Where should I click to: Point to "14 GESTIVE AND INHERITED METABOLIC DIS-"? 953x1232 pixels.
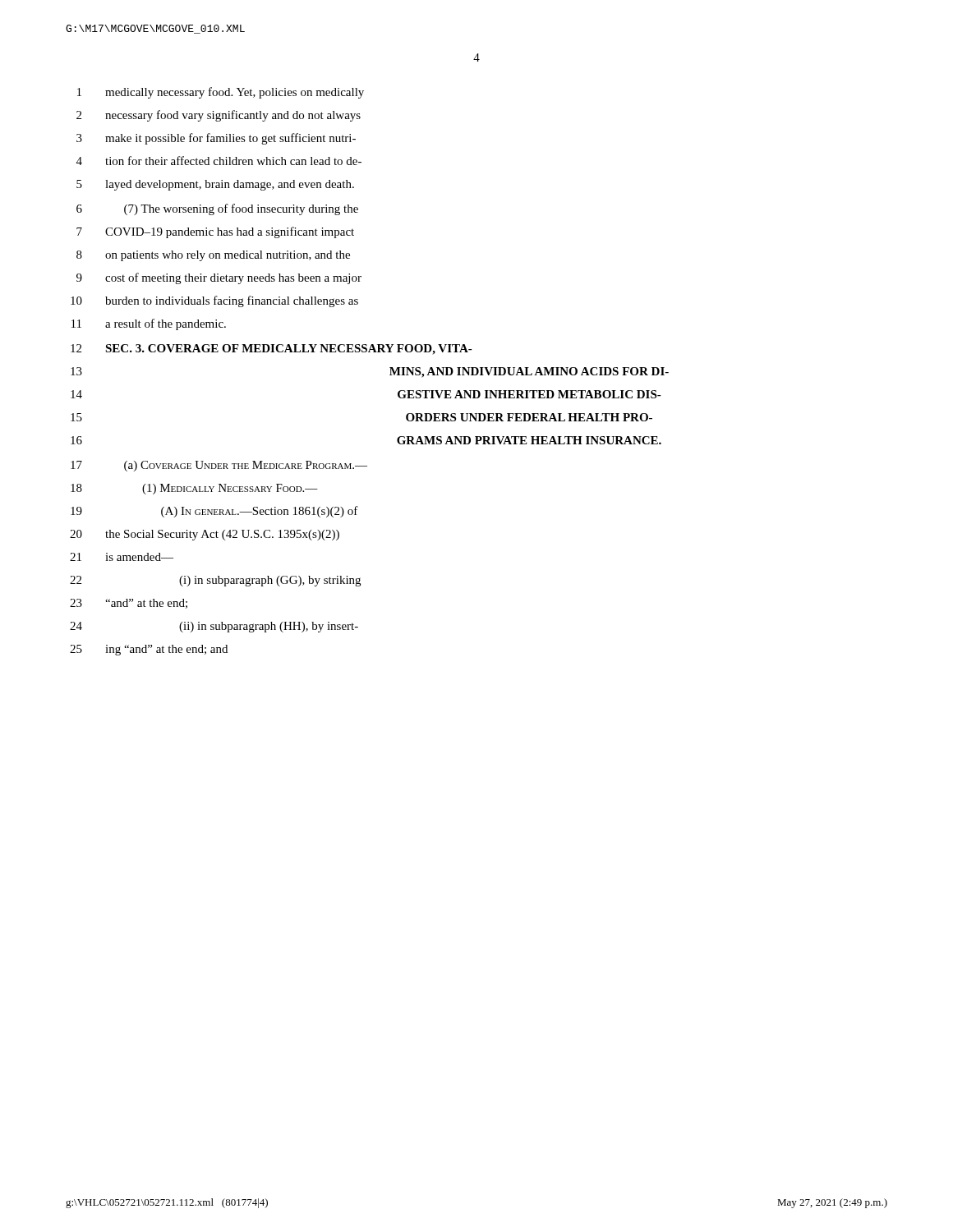[476, 395]
